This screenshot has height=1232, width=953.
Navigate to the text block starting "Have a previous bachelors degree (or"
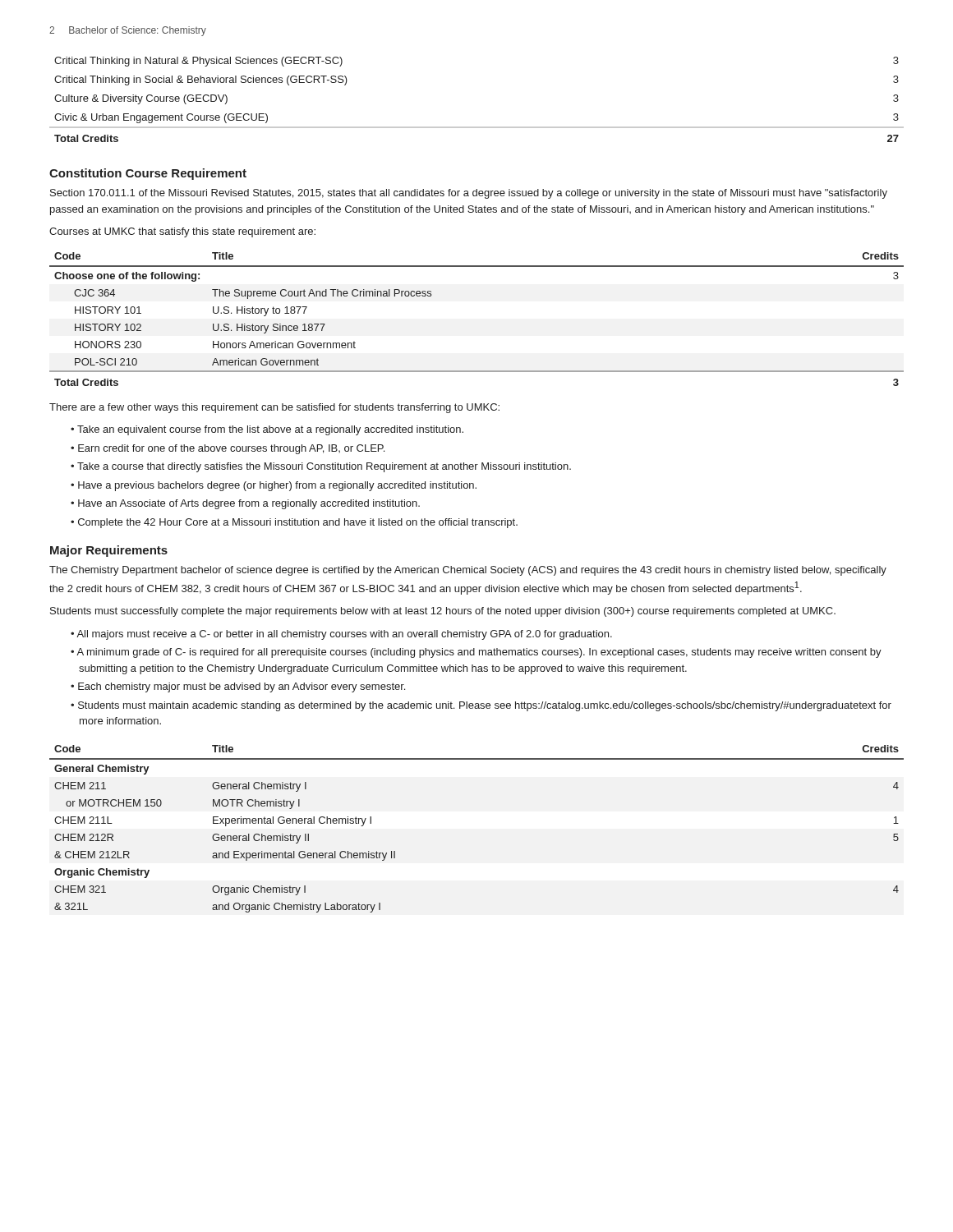[277, 485]
